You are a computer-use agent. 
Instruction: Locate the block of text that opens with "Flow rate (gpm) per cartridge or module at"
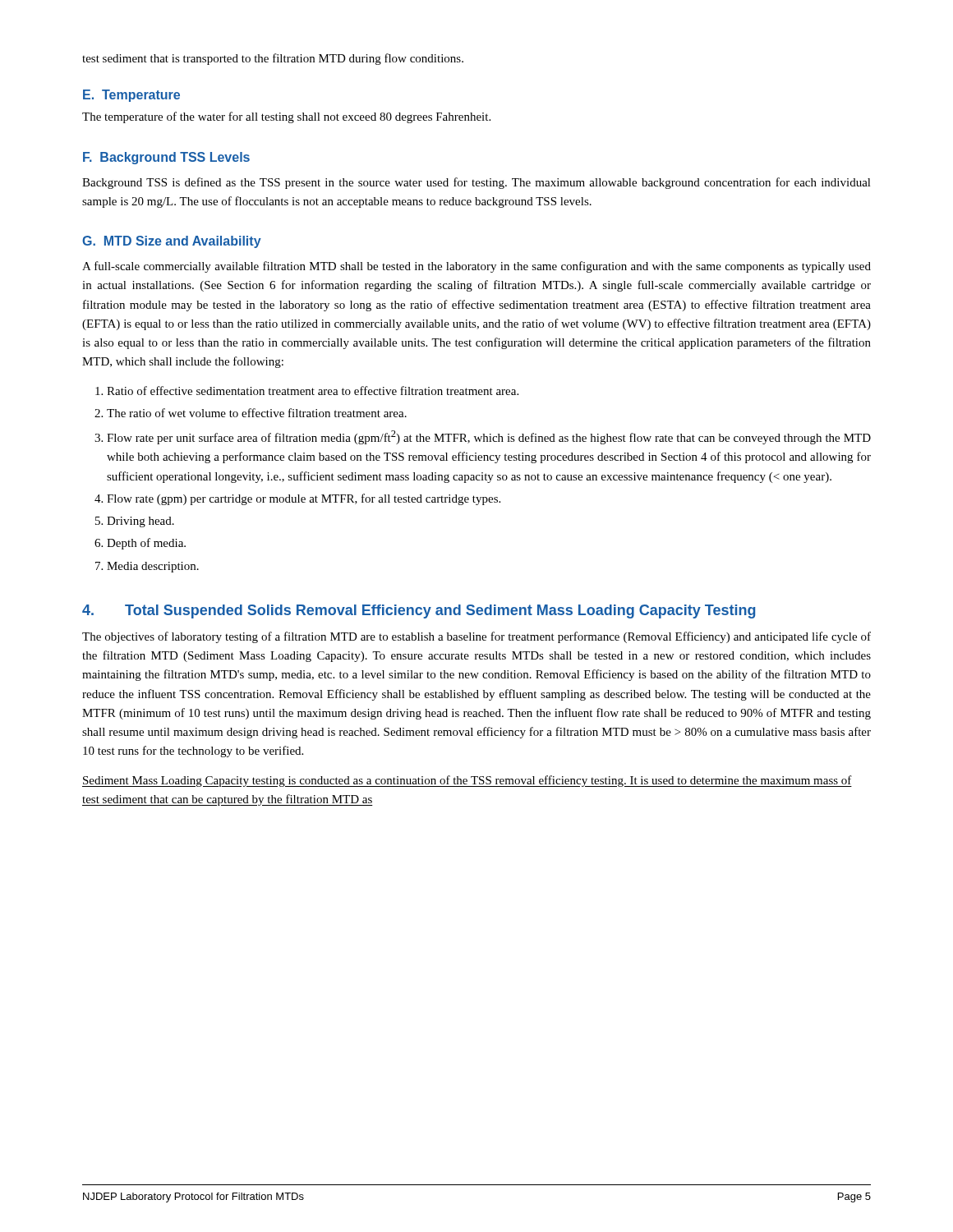point(476,499)
